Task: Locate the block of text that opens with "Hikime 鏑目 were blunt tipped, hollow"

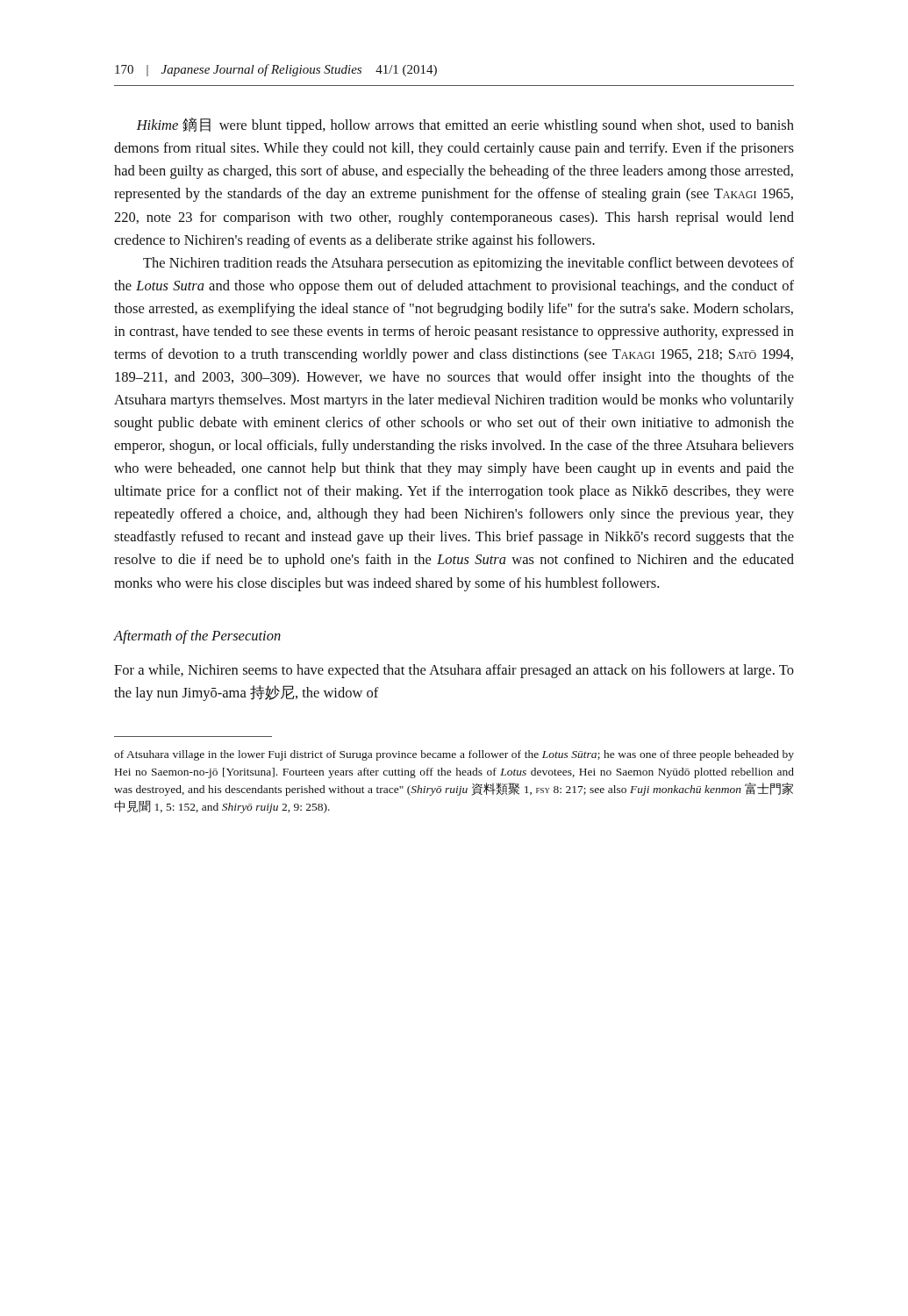Action: (454, 183)
